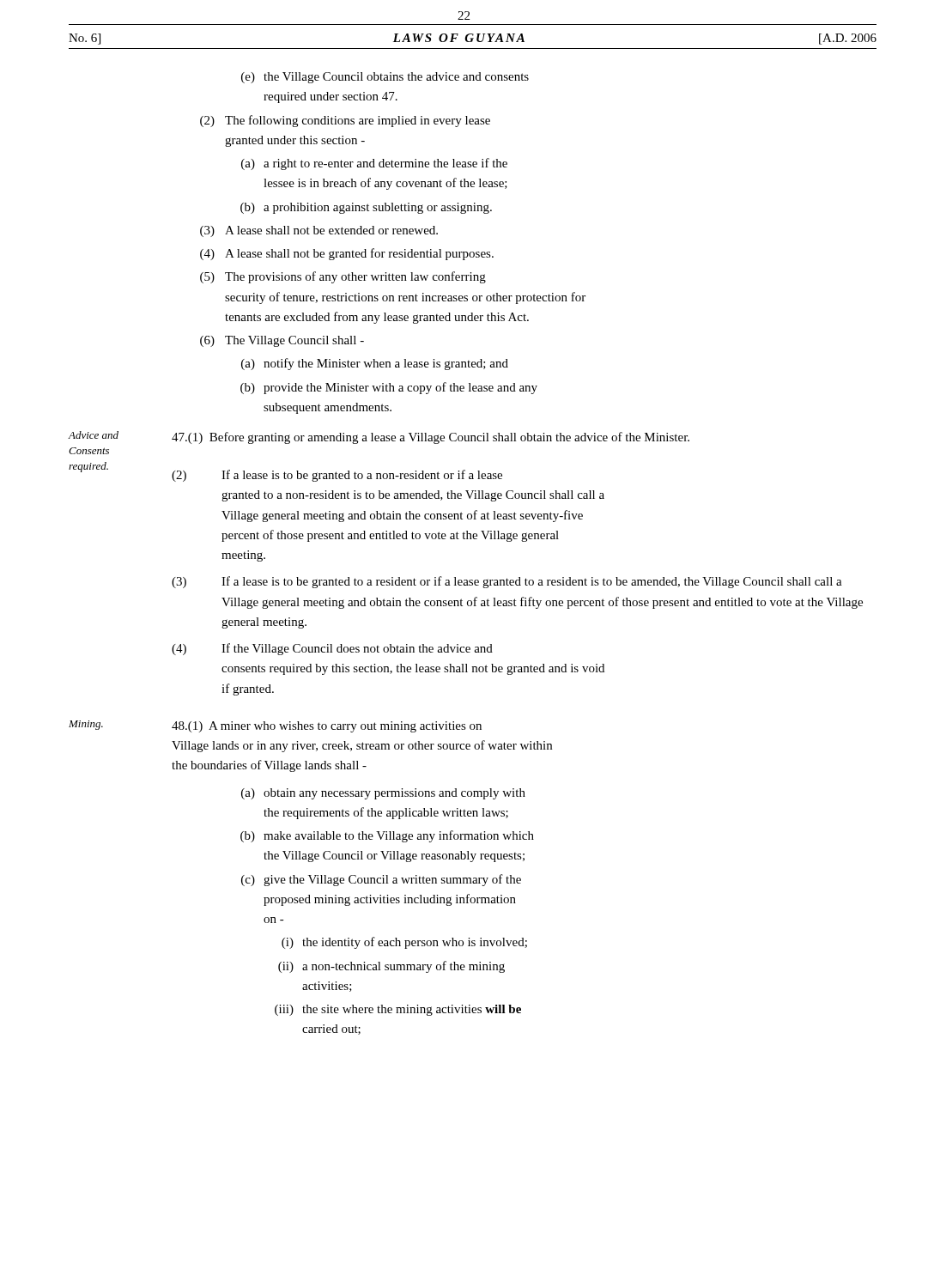The height and width of the screenshot is (1288, 928).
Task: Where is the passage that starts "(b) make available to"?
Action: [x=387, y=836]
